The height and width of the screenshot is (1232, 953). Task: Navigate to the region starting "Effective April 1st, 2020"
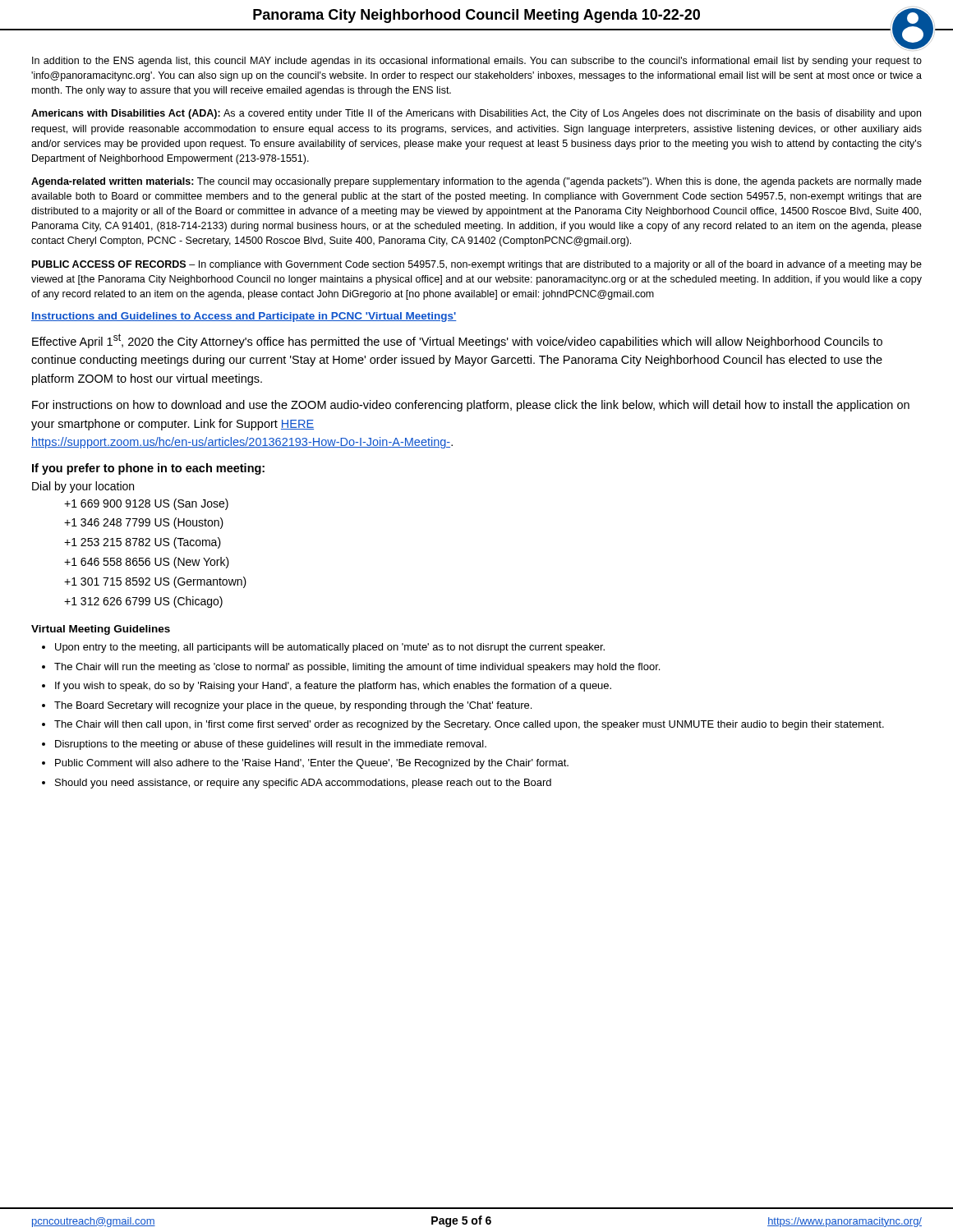coord(457,358)
